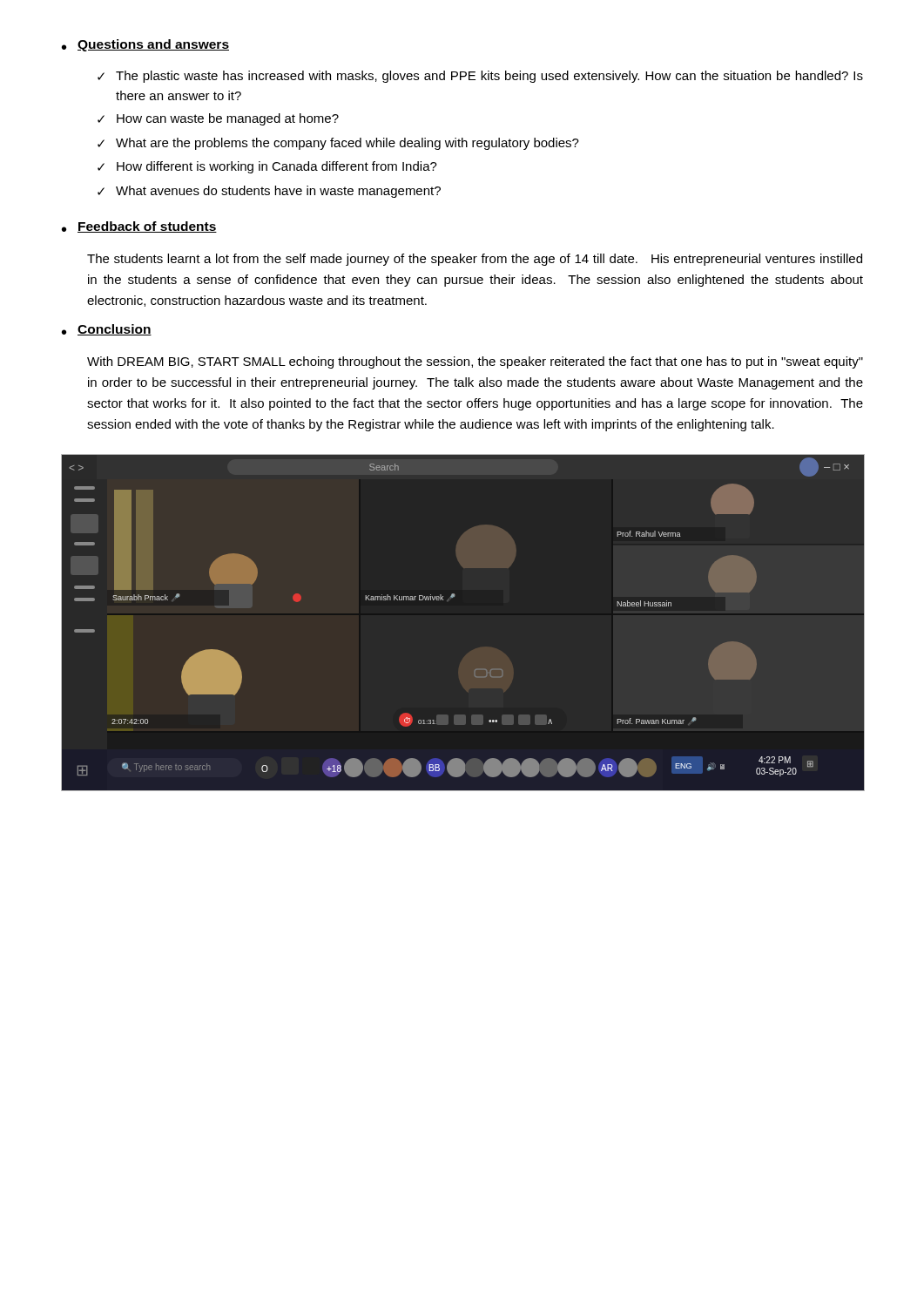Where is the passage that starts "With DREAM BIG, START SMALL echoing throughout"?
This screenshot has width=924, height=1307.
[475, 393]
